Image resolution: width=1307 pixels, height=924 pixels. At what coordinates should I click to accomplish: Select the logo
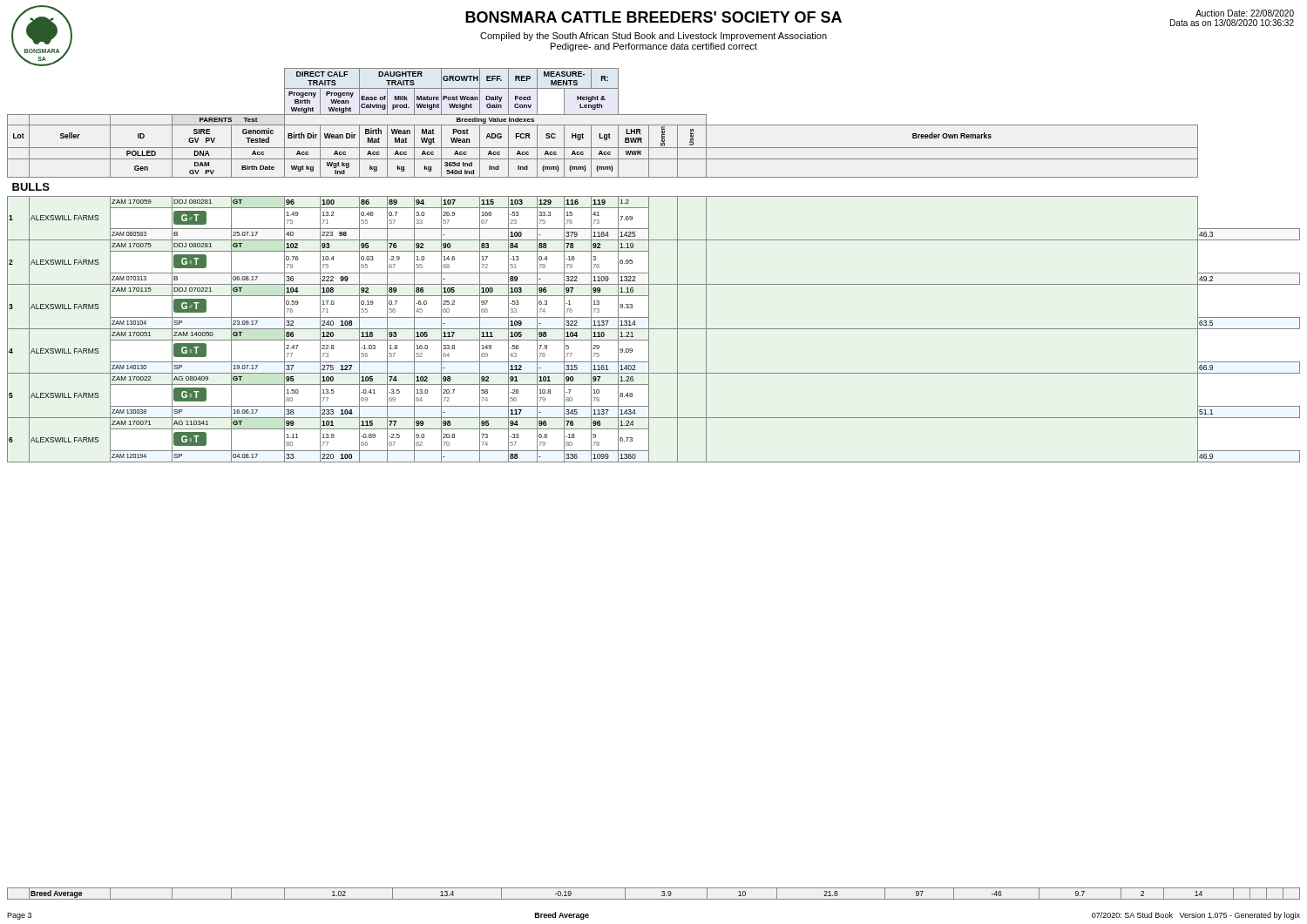[x=42, y=36]
